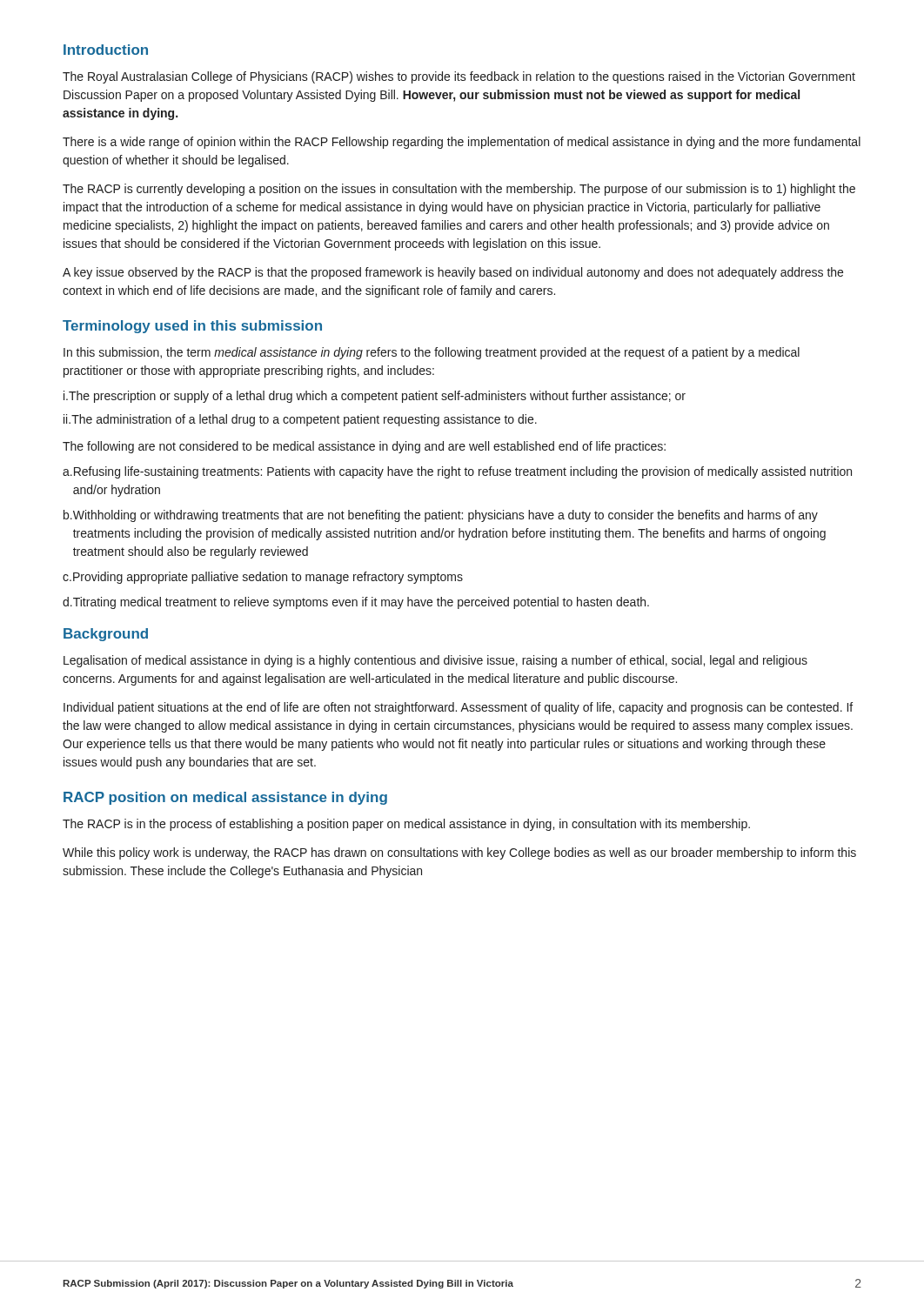Point to the region starting "a. Refusing life-sustaining treatments:"
The height and width of the screenshot is (1305, 924).
click(462, 481)
